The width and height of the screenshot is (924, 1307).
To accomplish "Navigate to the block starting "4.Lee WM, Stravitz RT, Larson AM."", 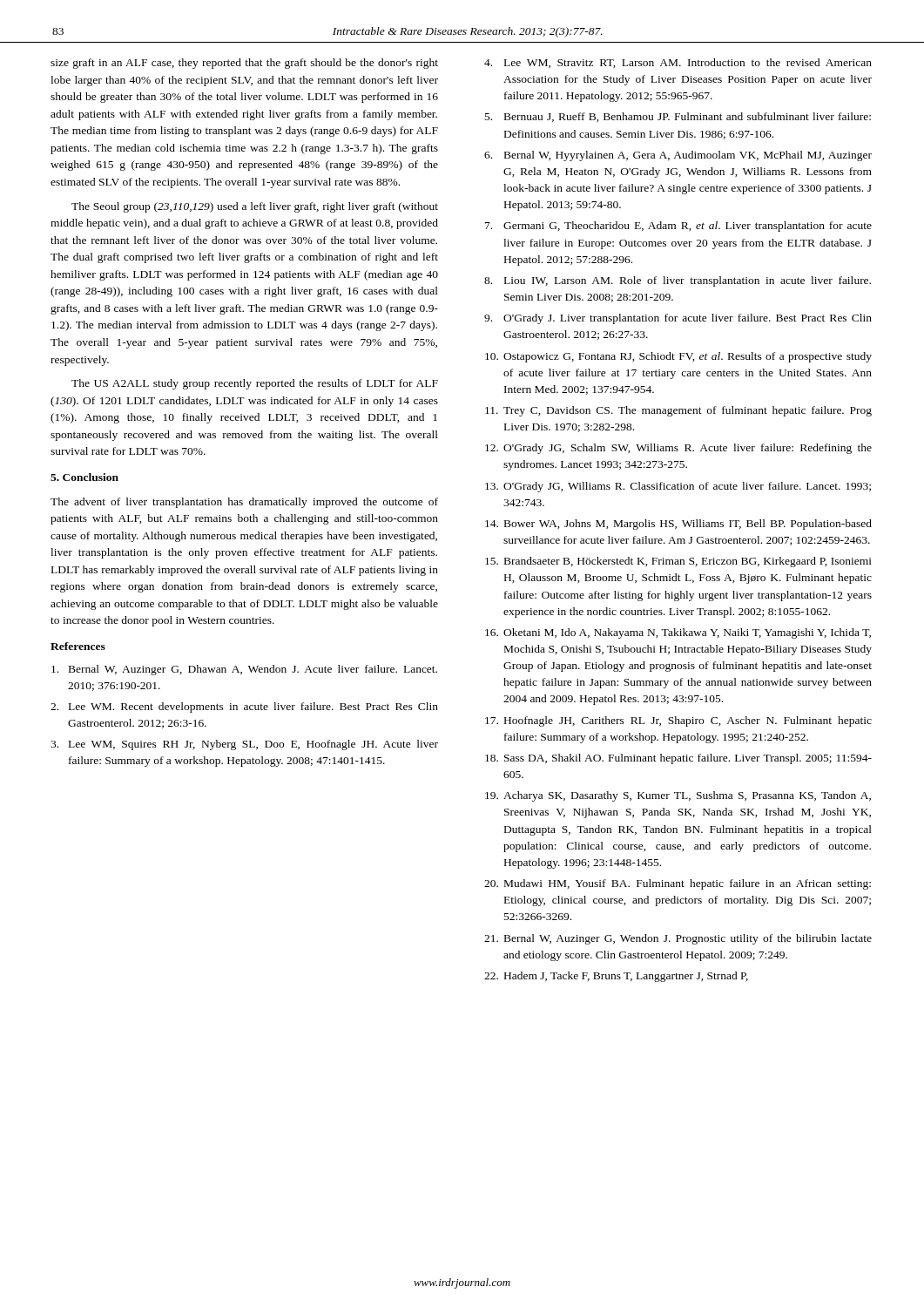I will [678, 79].
